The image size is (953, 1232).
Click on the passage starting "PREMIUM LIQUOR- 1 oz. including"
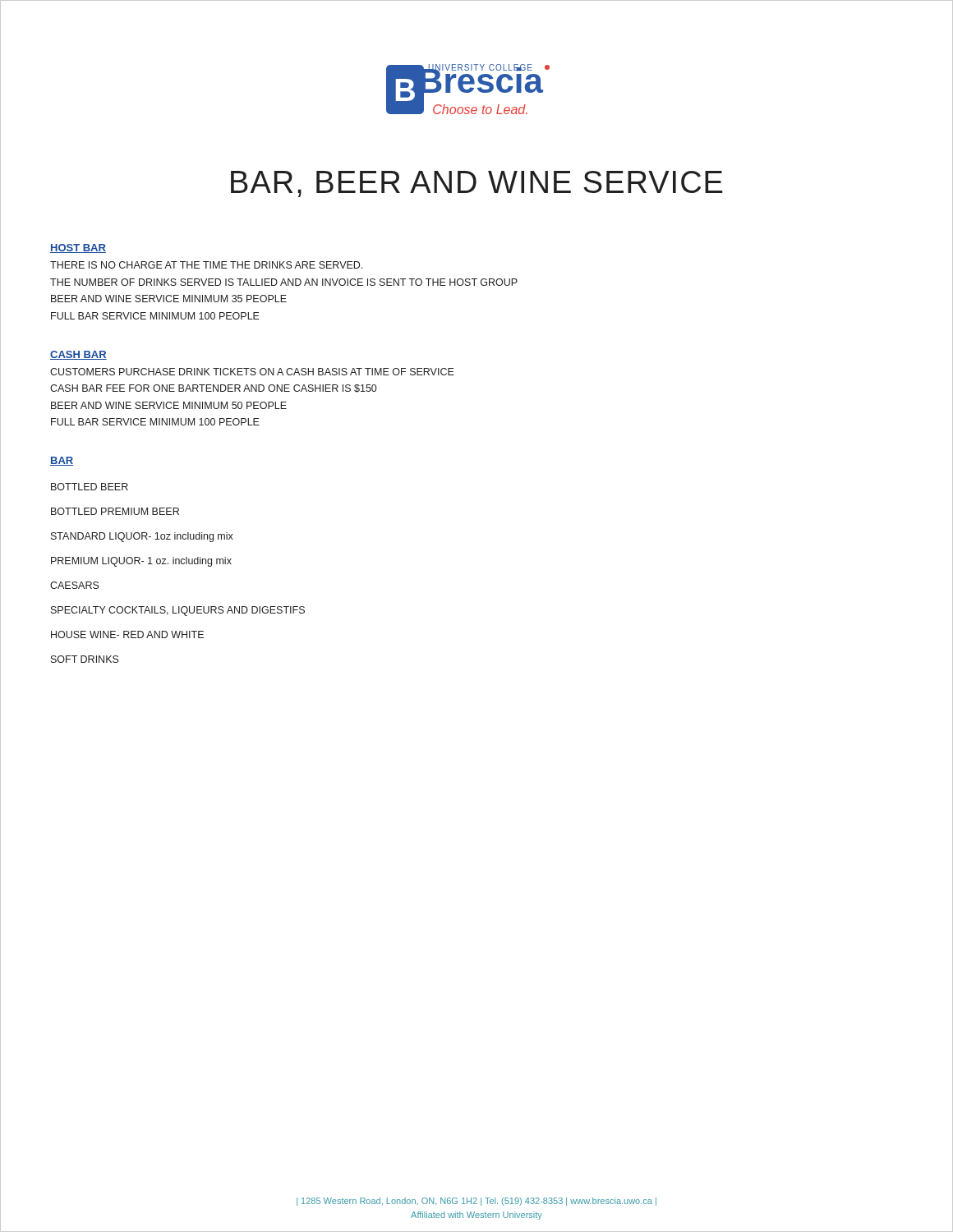(x=141, y=561)
